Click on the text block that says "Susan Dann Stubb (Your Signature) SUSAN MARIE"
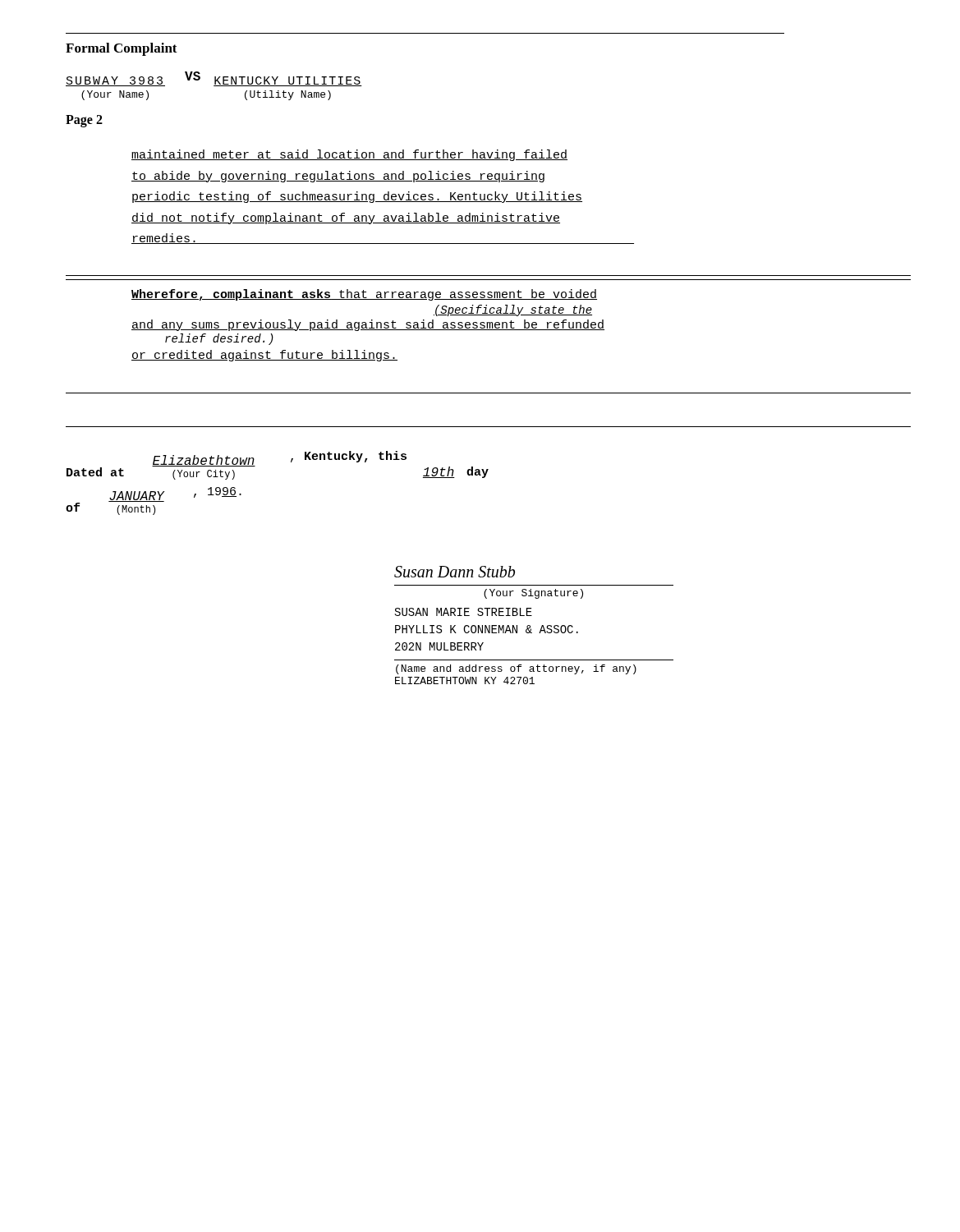Screen dimensions: 1232x960 [x=455, y=572]
